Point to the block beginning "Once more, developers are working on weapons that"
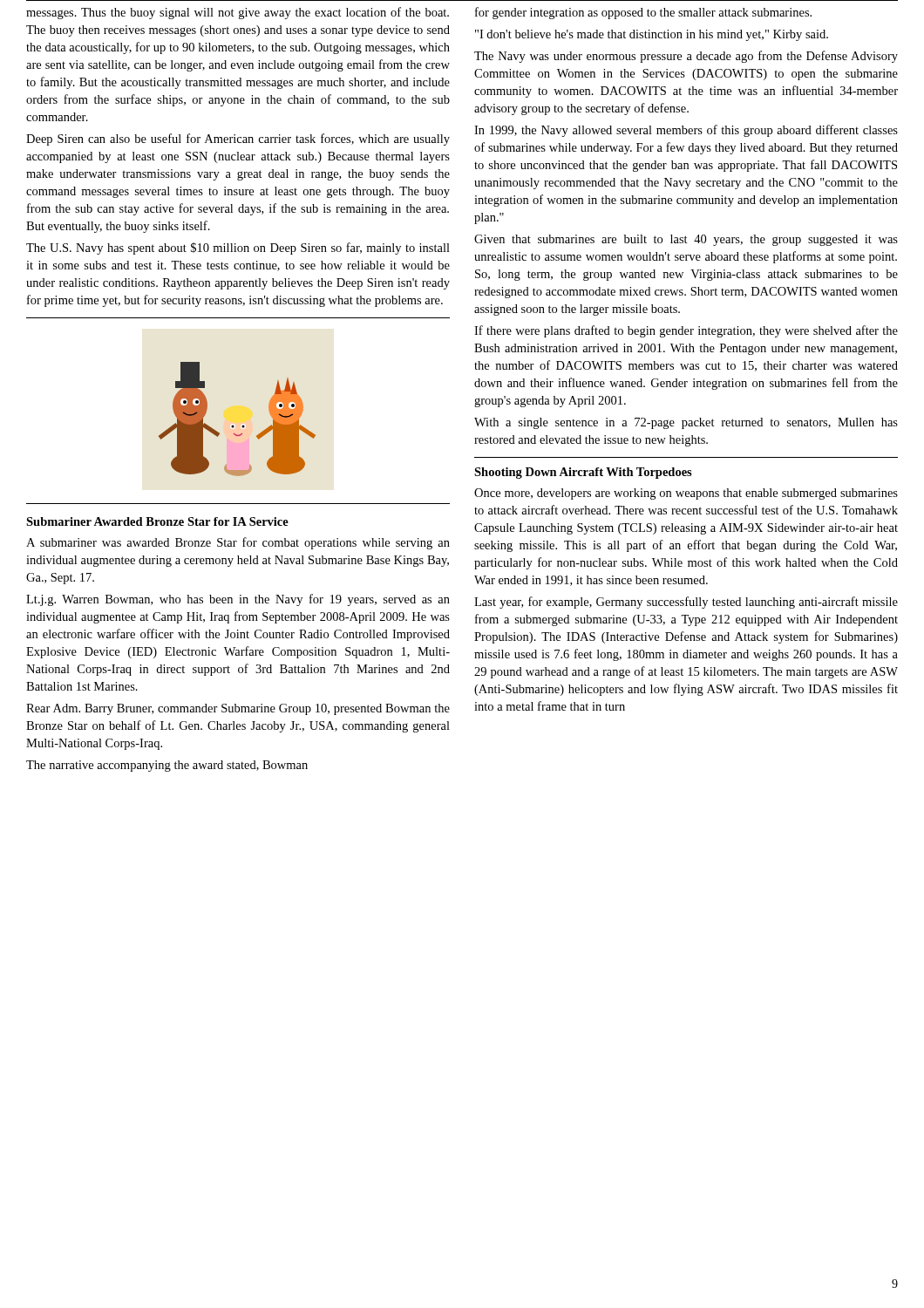 [686, 600]
